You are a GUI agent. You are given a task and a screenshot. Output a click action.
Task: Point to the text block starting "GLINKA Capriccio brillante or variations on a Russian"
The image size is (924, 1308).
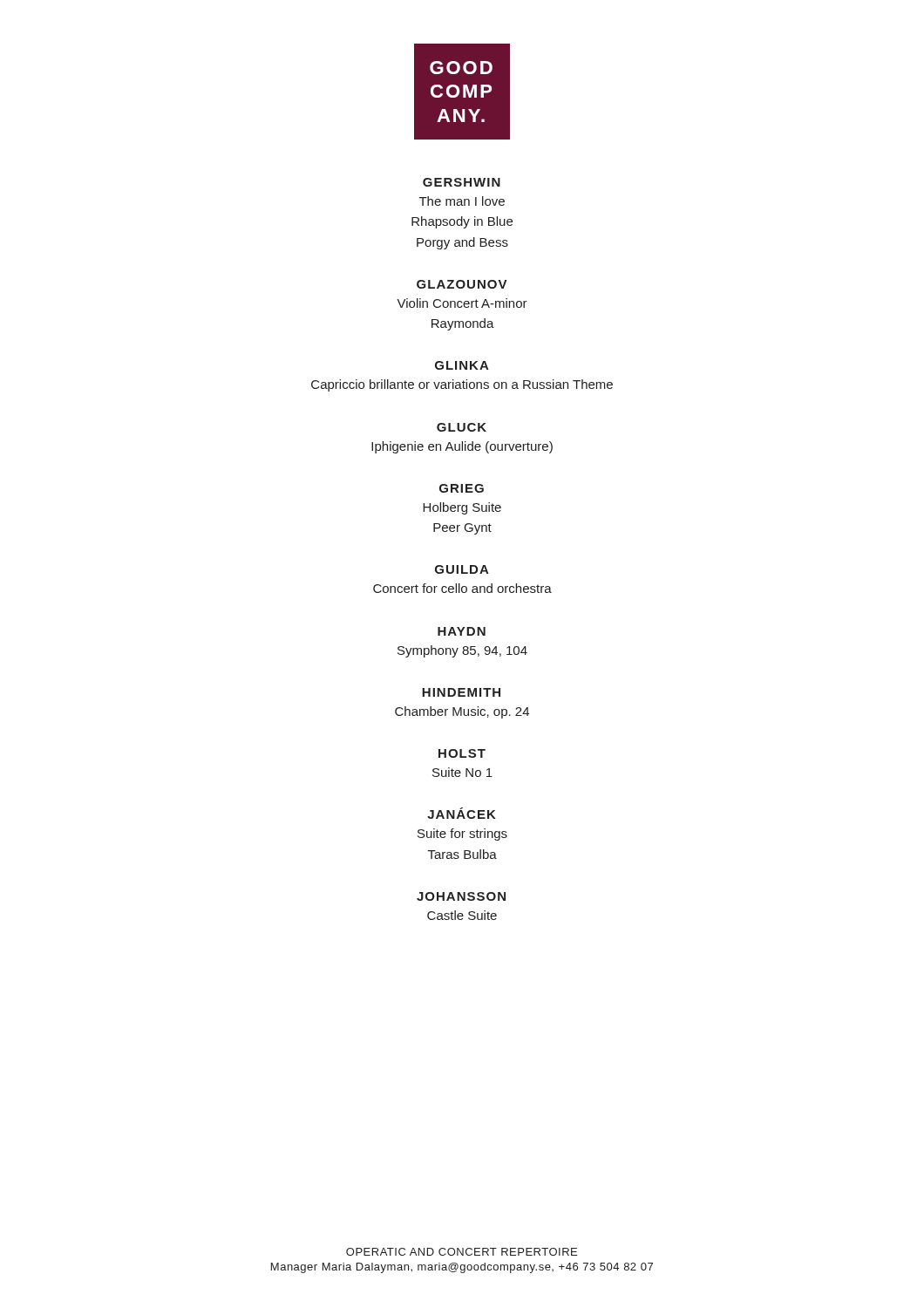[x=462, y=376]
